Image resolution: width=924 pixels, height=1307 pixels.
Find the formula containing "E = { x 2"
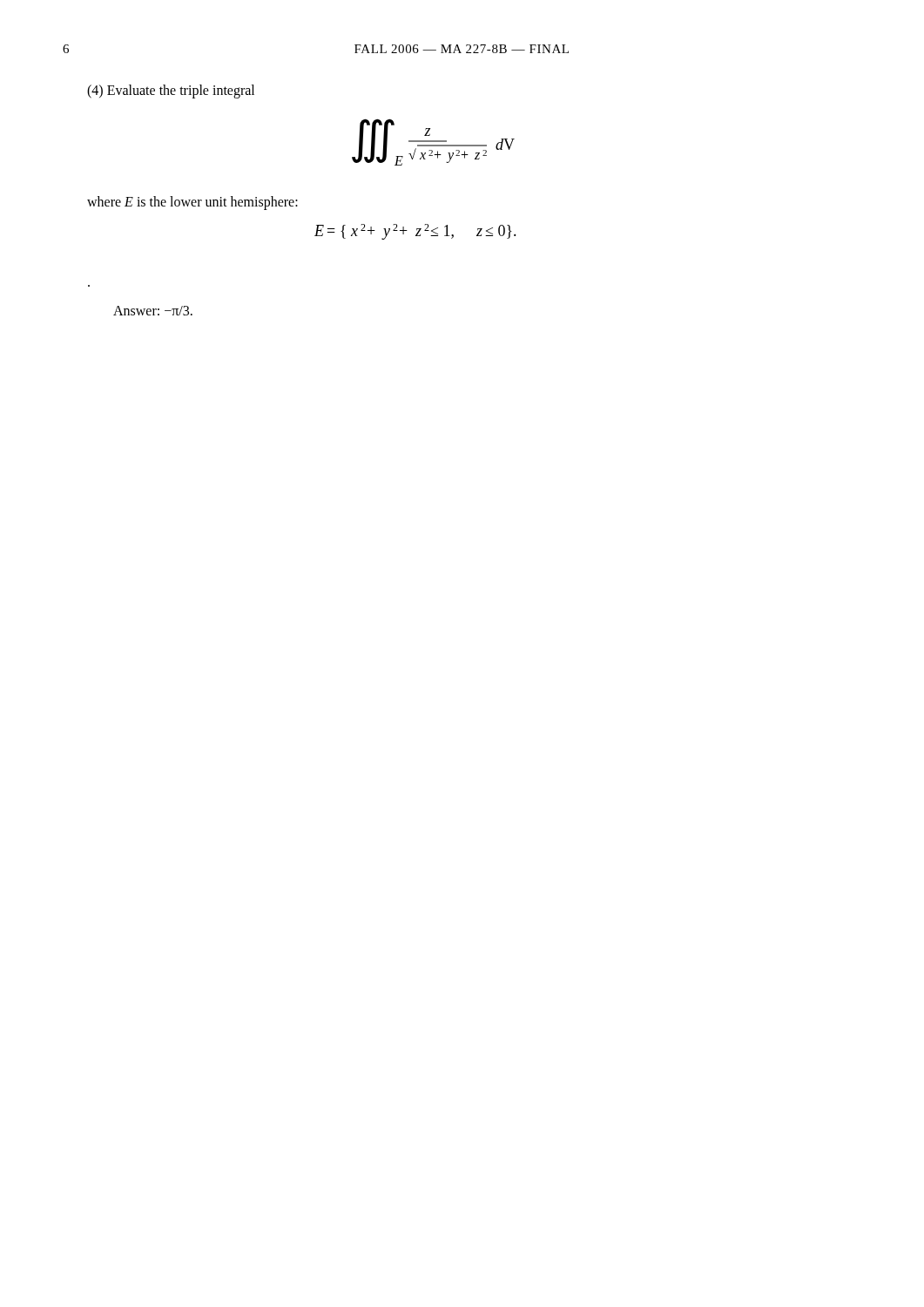(462, 230)
